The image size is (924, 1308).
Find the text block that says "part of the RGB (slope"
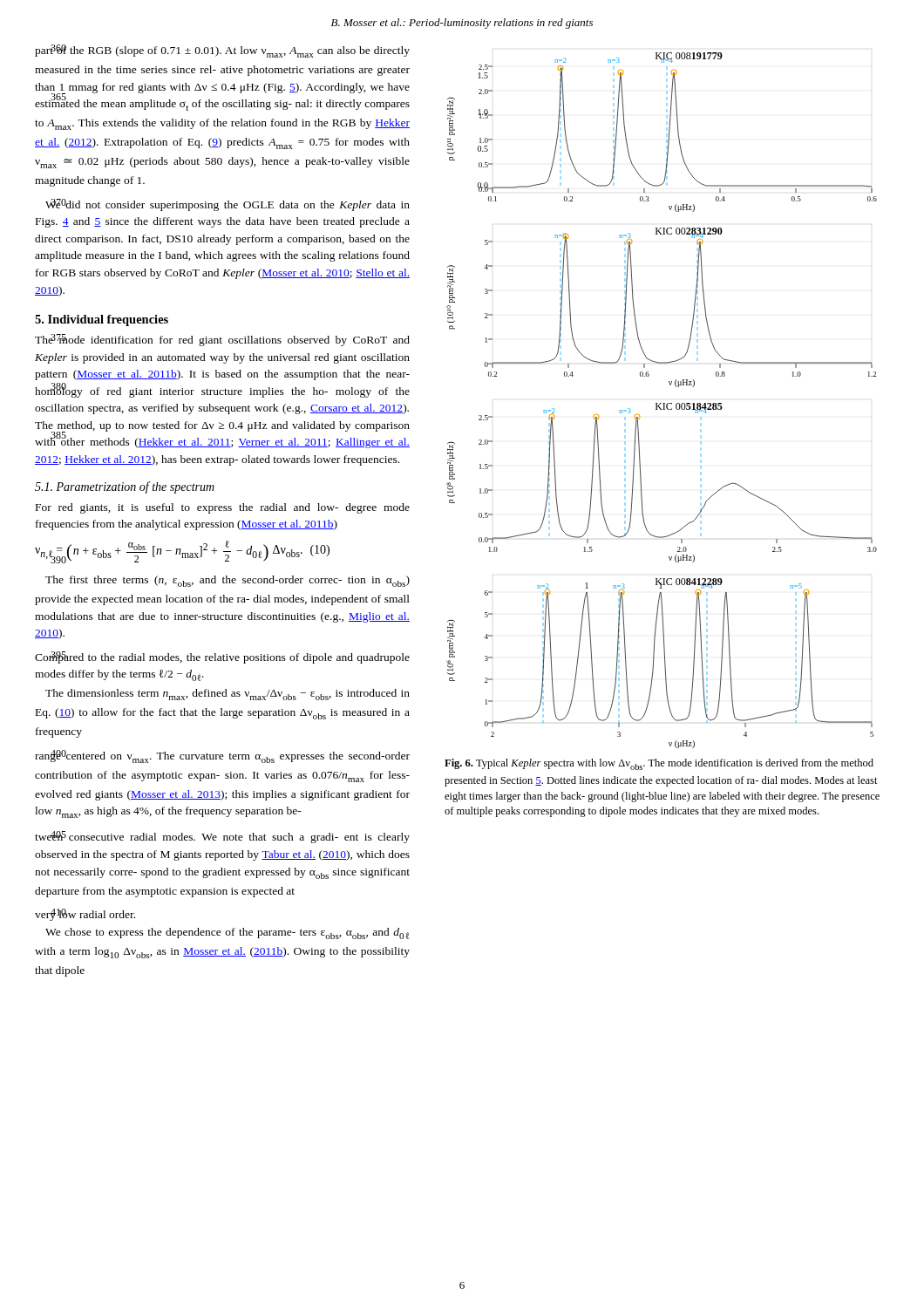point(222,115)
